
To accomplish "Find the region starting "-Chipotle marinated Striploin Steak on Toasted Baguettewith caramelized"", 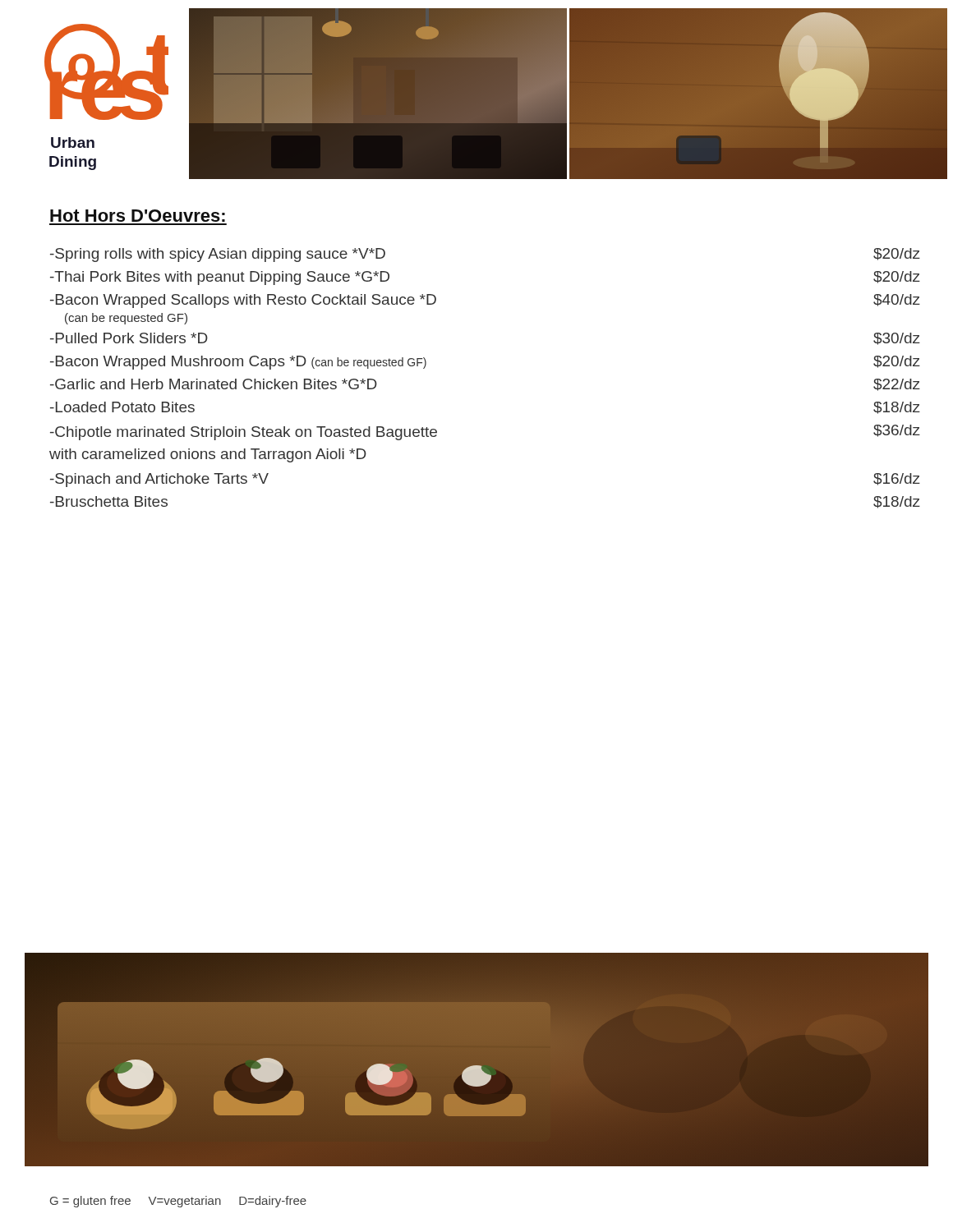I will [240, 432].
